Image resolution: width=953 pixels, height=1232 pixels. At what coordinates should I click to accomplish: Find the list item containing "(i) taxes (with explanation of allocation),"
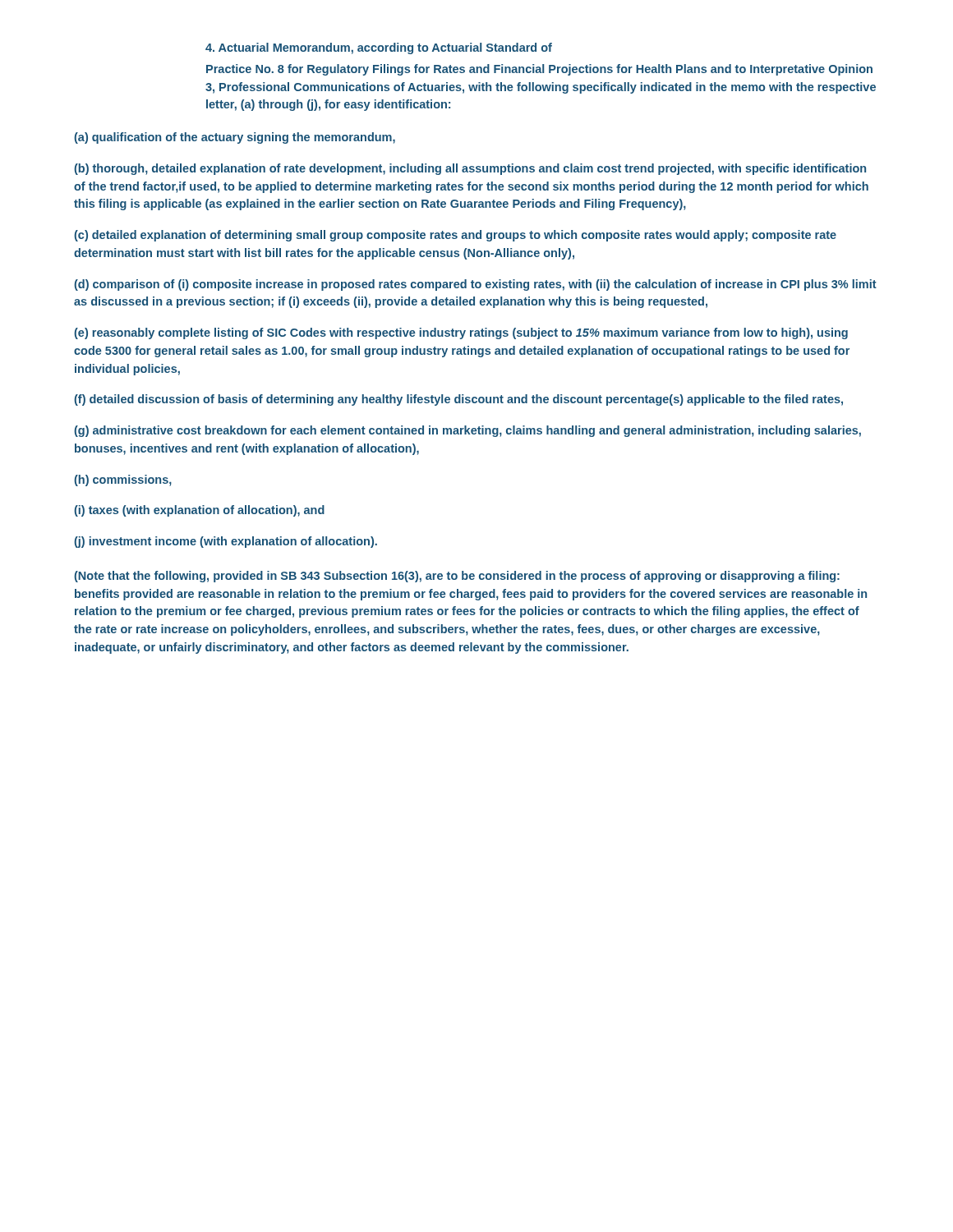click(199, 511)
